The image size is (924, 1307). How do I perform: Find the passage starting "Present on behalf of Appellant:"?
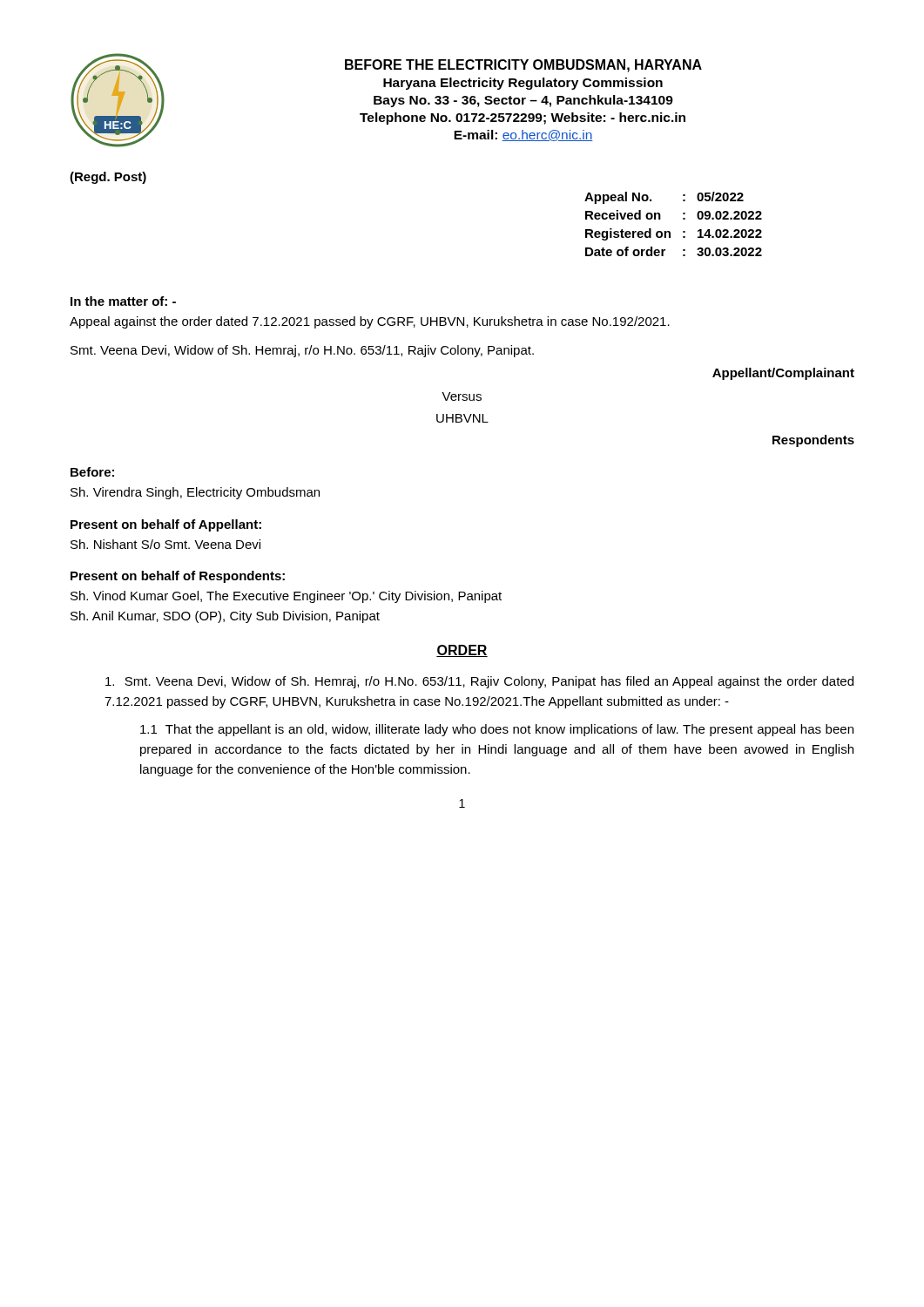tap(166, 524)
